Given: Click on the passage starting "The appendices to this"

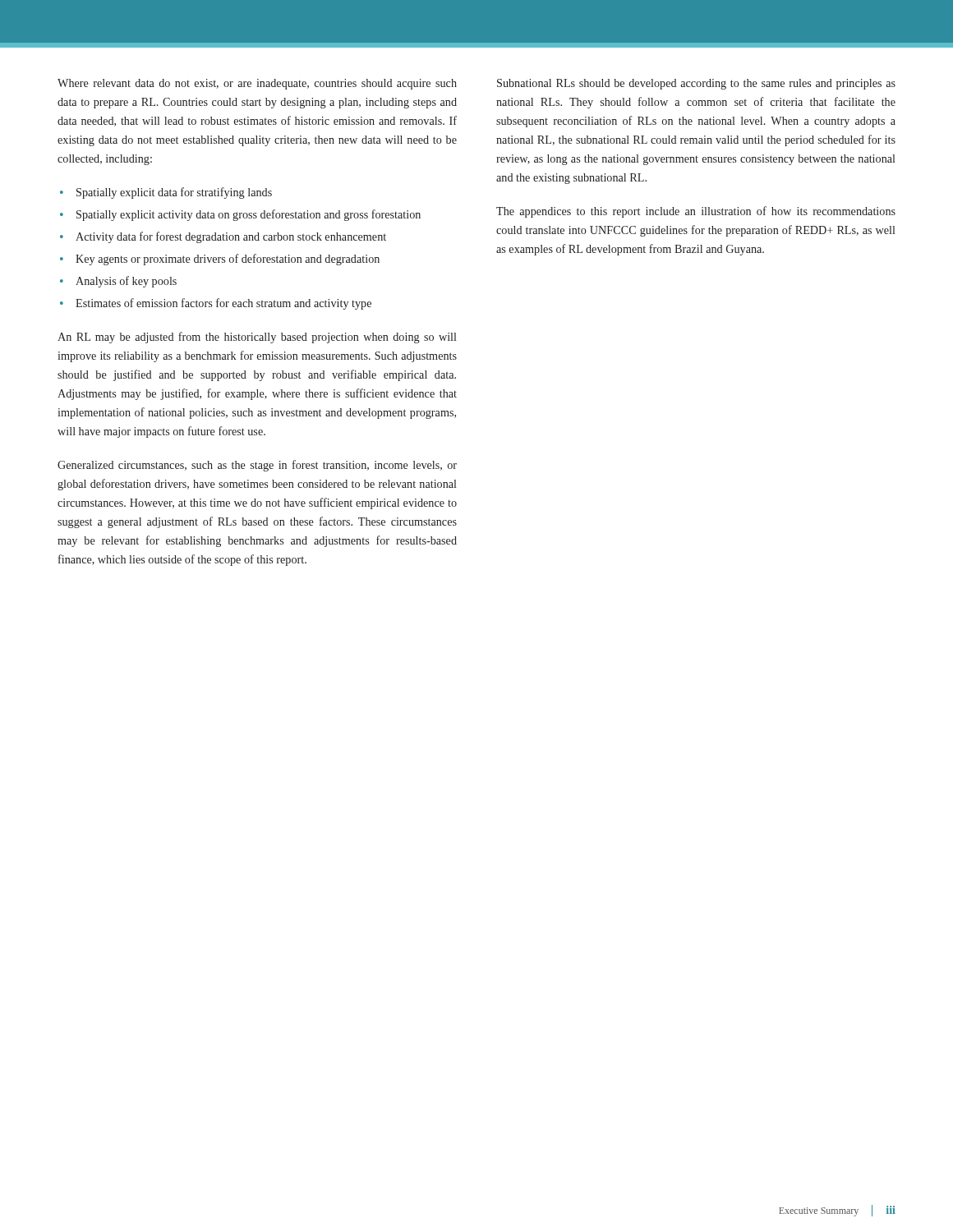Looking at the screenshot, I should point(696,230).
